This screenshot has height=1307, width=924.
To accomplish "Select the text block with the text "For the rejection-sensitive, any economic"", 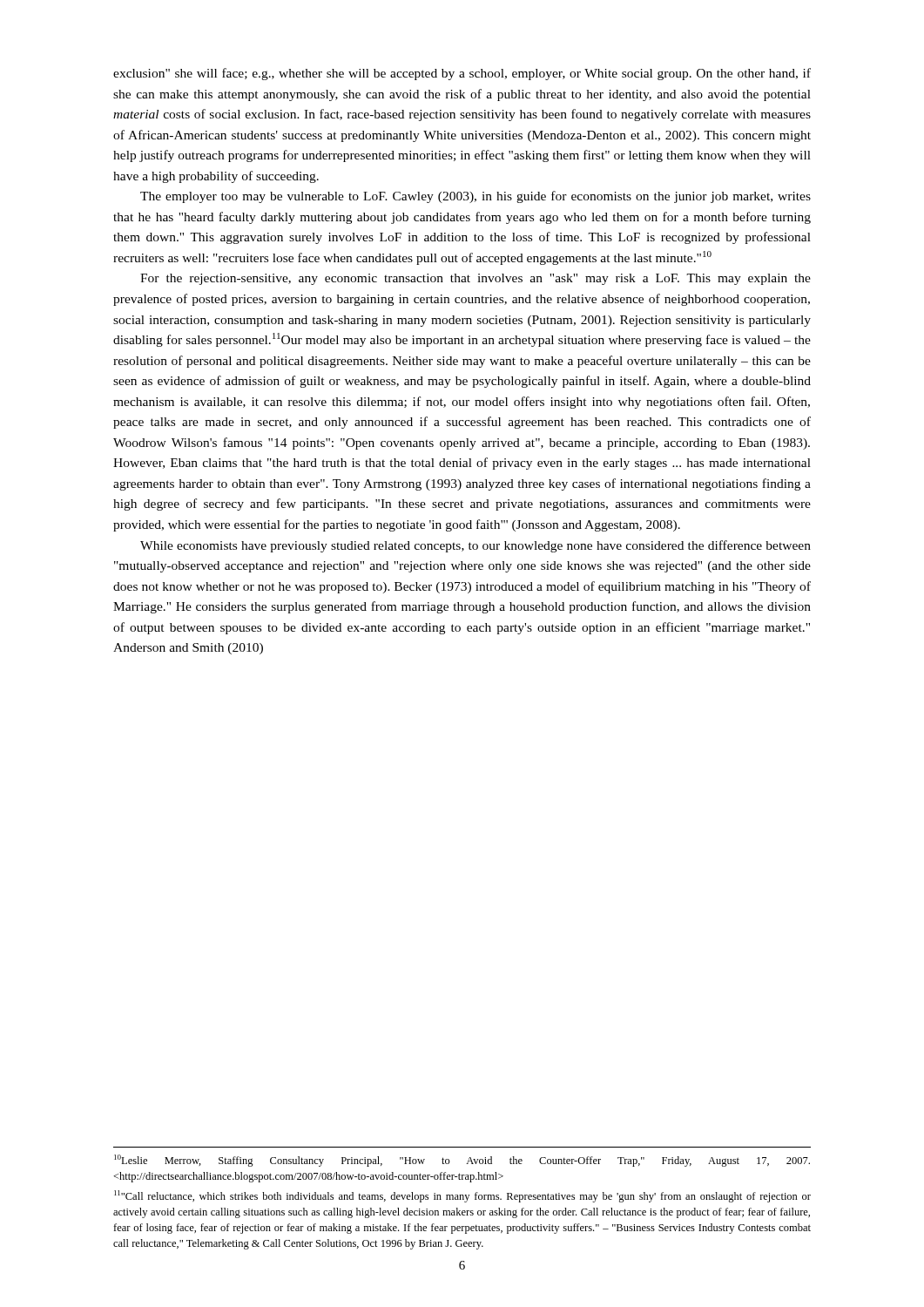I will [x=462, y=401].
